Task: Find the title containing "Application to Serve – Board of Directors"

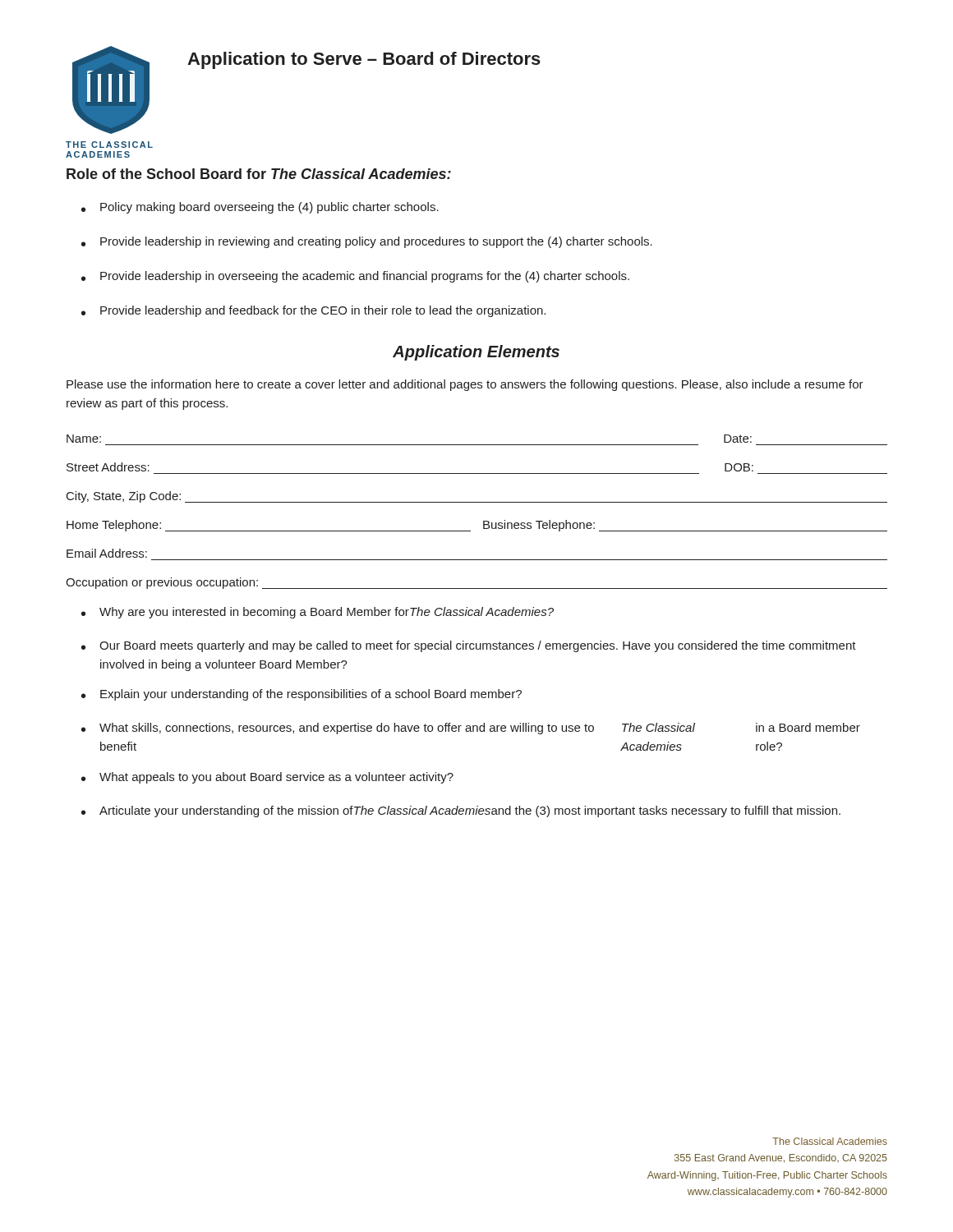Action: point(364,59)
